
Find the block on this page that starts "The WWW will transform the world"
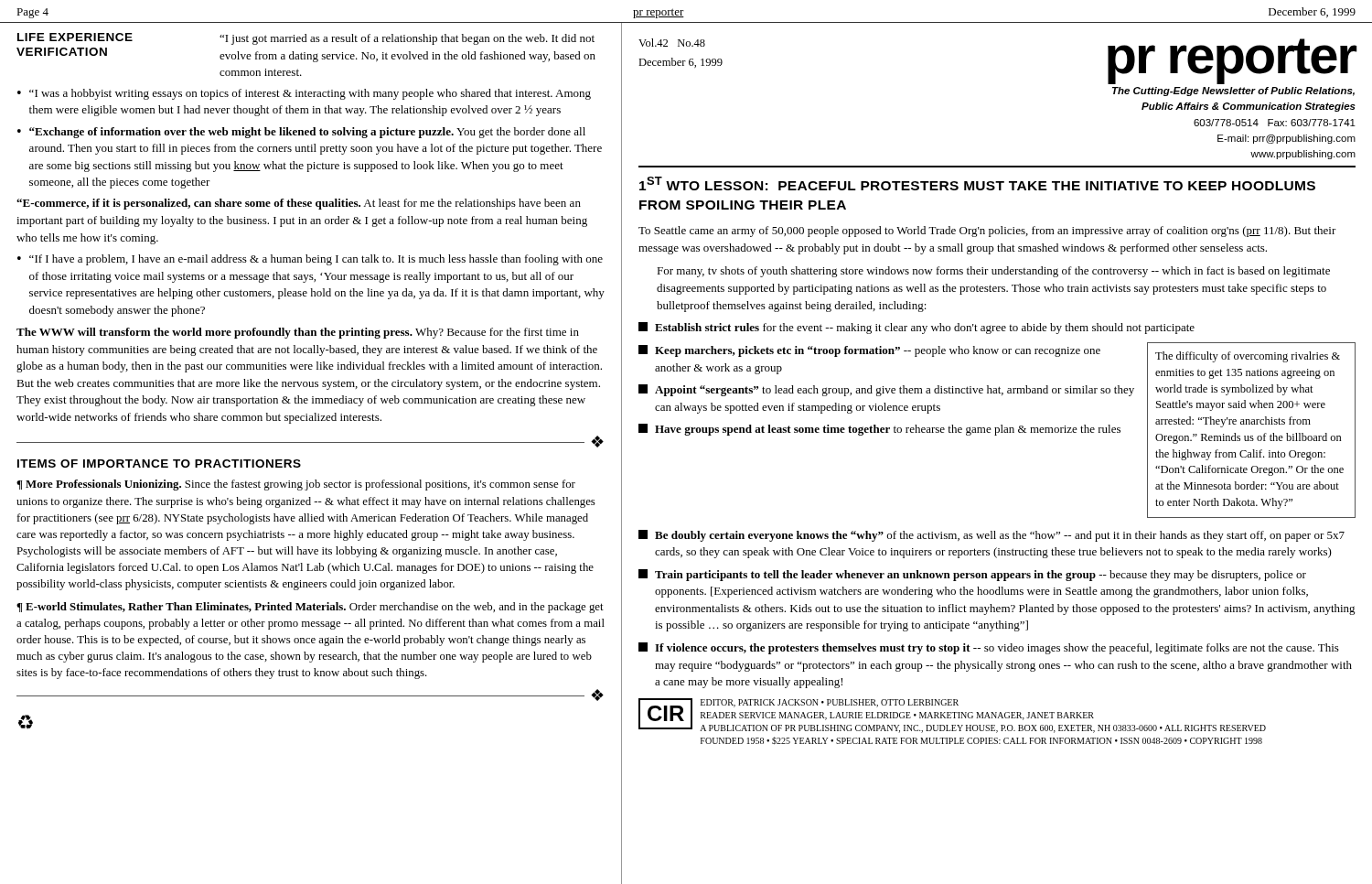click(310, 374)
